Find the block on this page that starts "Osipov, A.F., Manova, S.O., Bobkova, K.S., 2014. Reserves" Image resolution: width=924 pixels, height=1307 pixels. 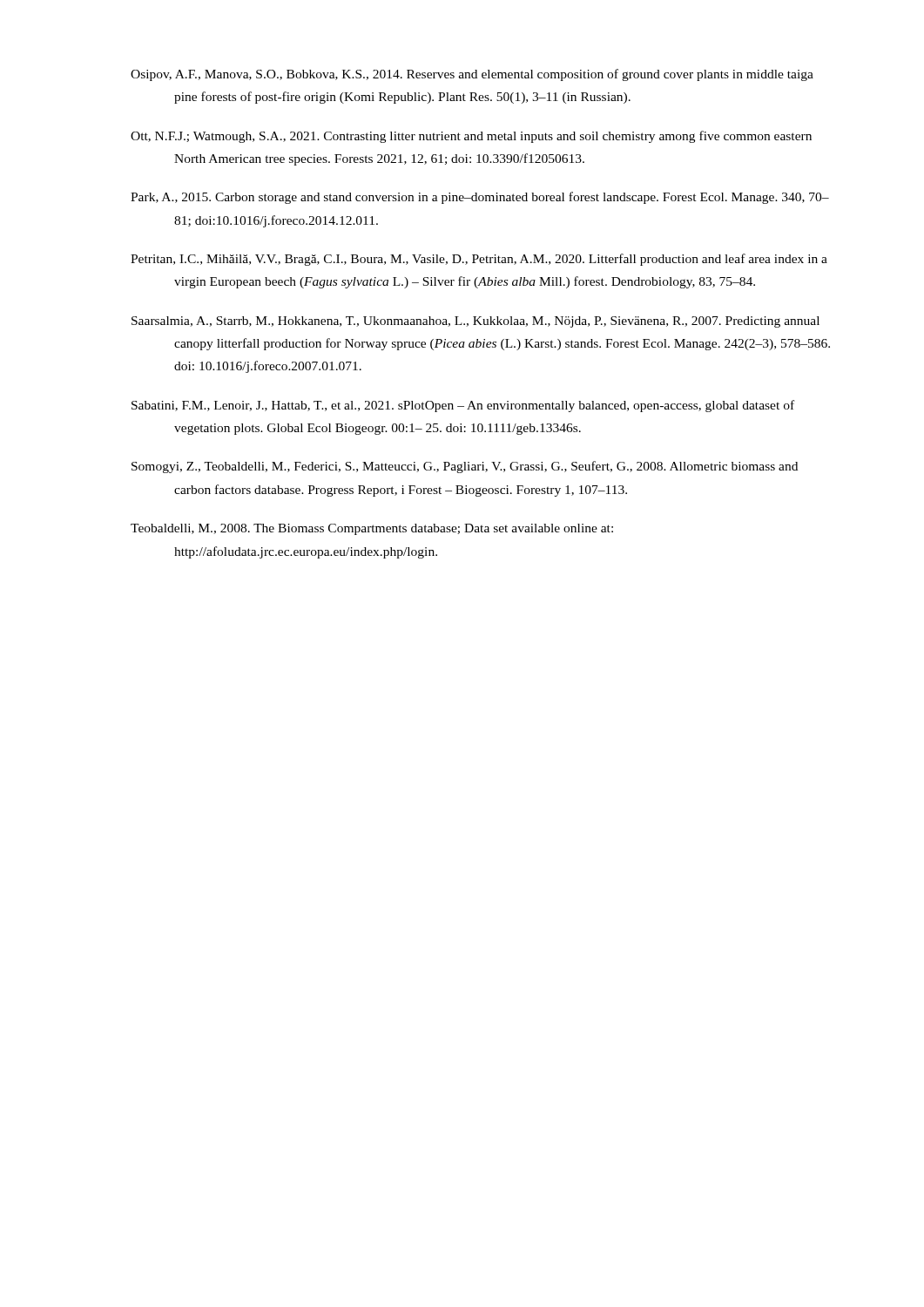472,85
